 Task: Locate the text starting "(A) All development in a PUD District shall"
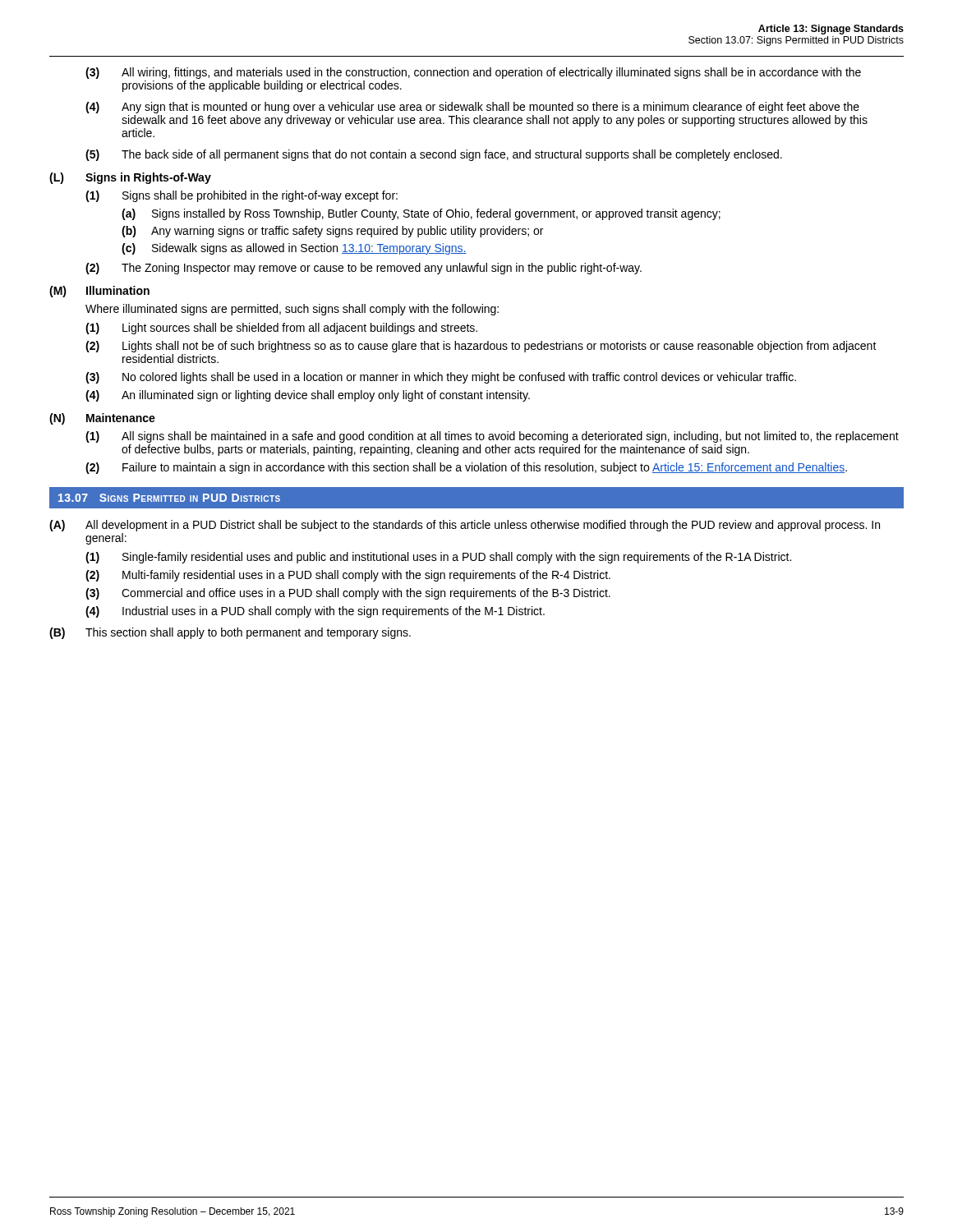(476, 531)
